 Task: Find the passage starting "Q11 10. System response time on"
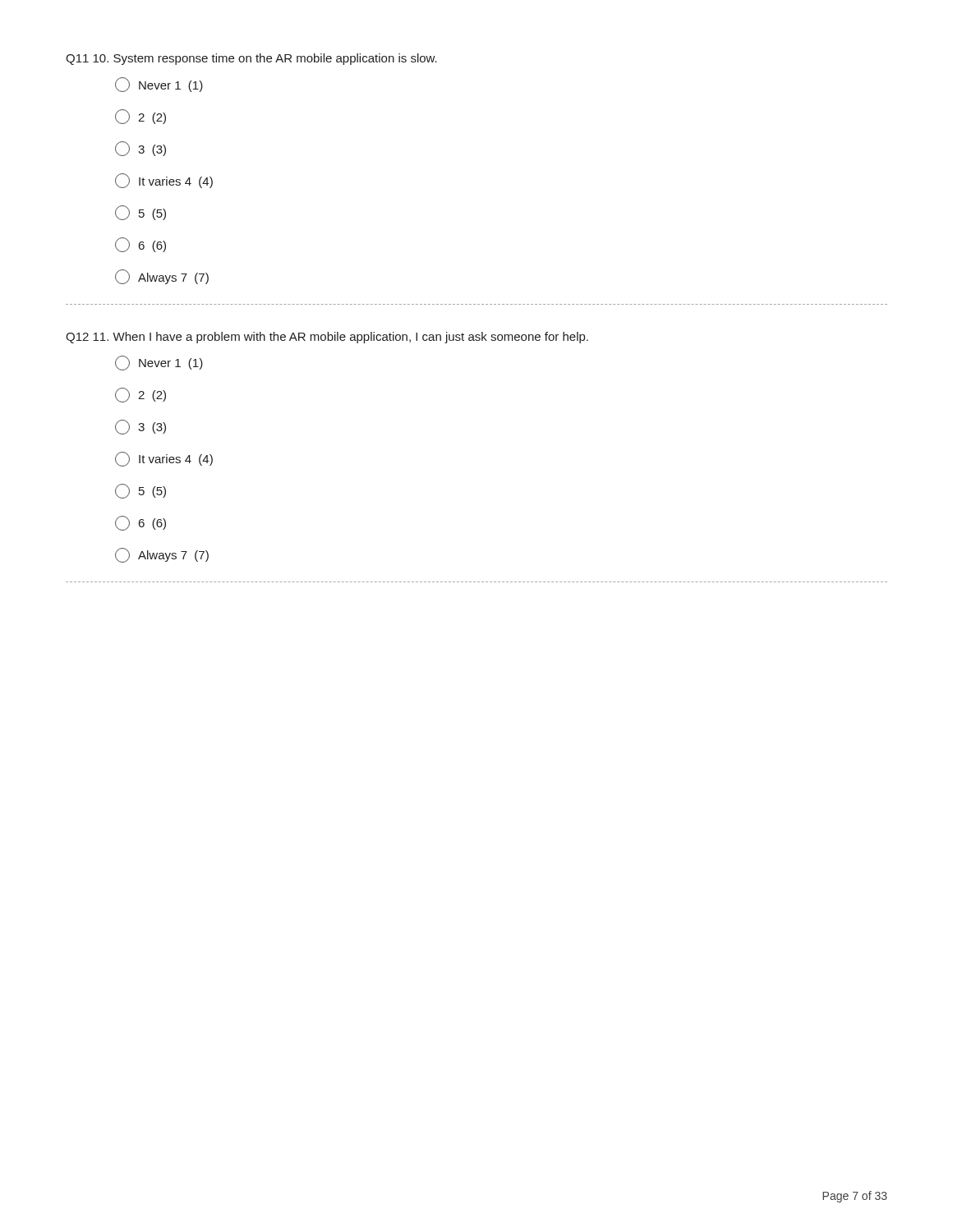252,58
